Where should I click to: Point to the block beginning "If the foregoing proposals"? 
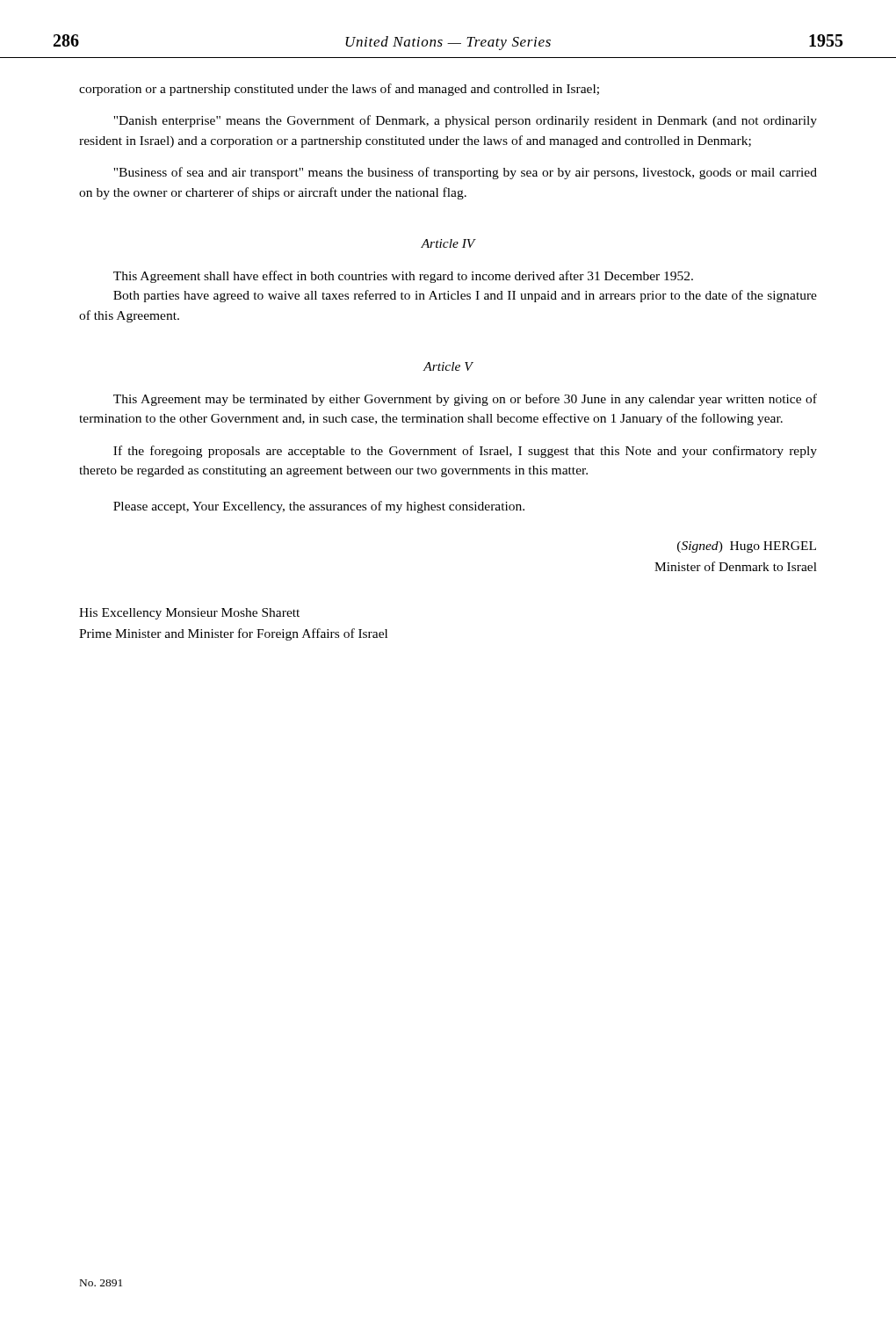point(448,460)
